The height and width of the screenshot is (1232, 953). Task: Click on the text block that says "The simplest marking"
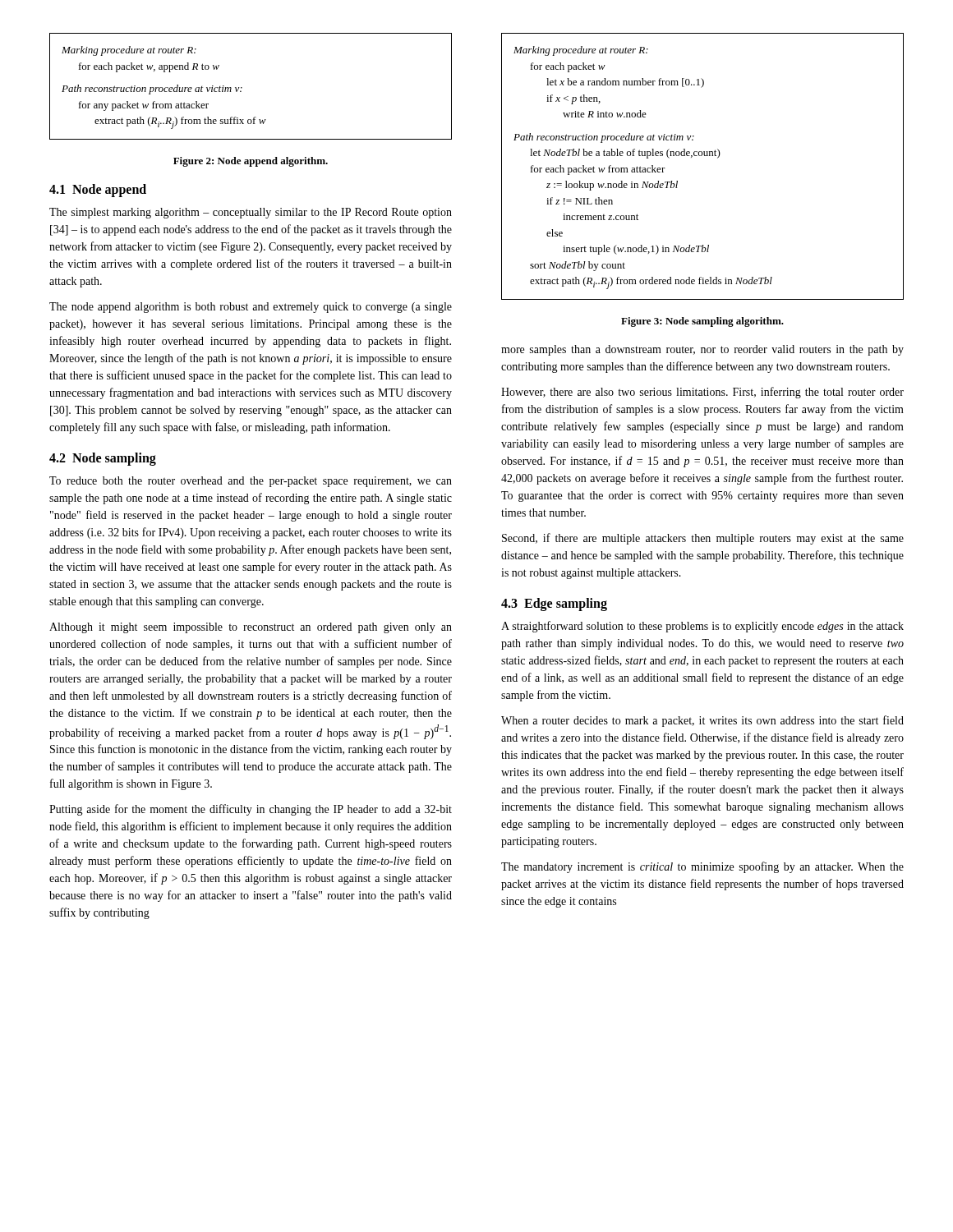(x=251, y=247)
